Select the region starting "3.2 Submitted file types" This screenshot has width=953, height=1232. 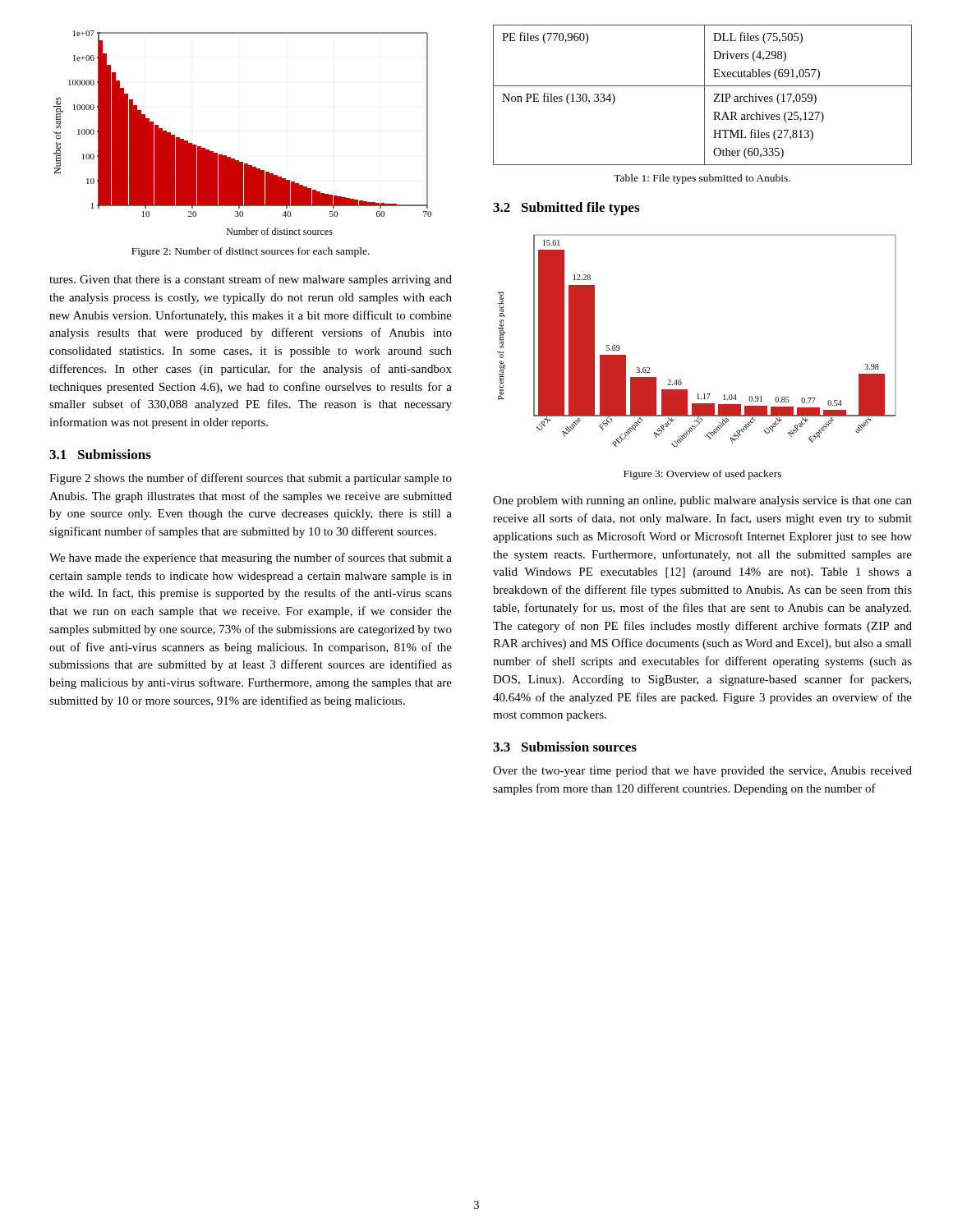click(x=566, y=208)
